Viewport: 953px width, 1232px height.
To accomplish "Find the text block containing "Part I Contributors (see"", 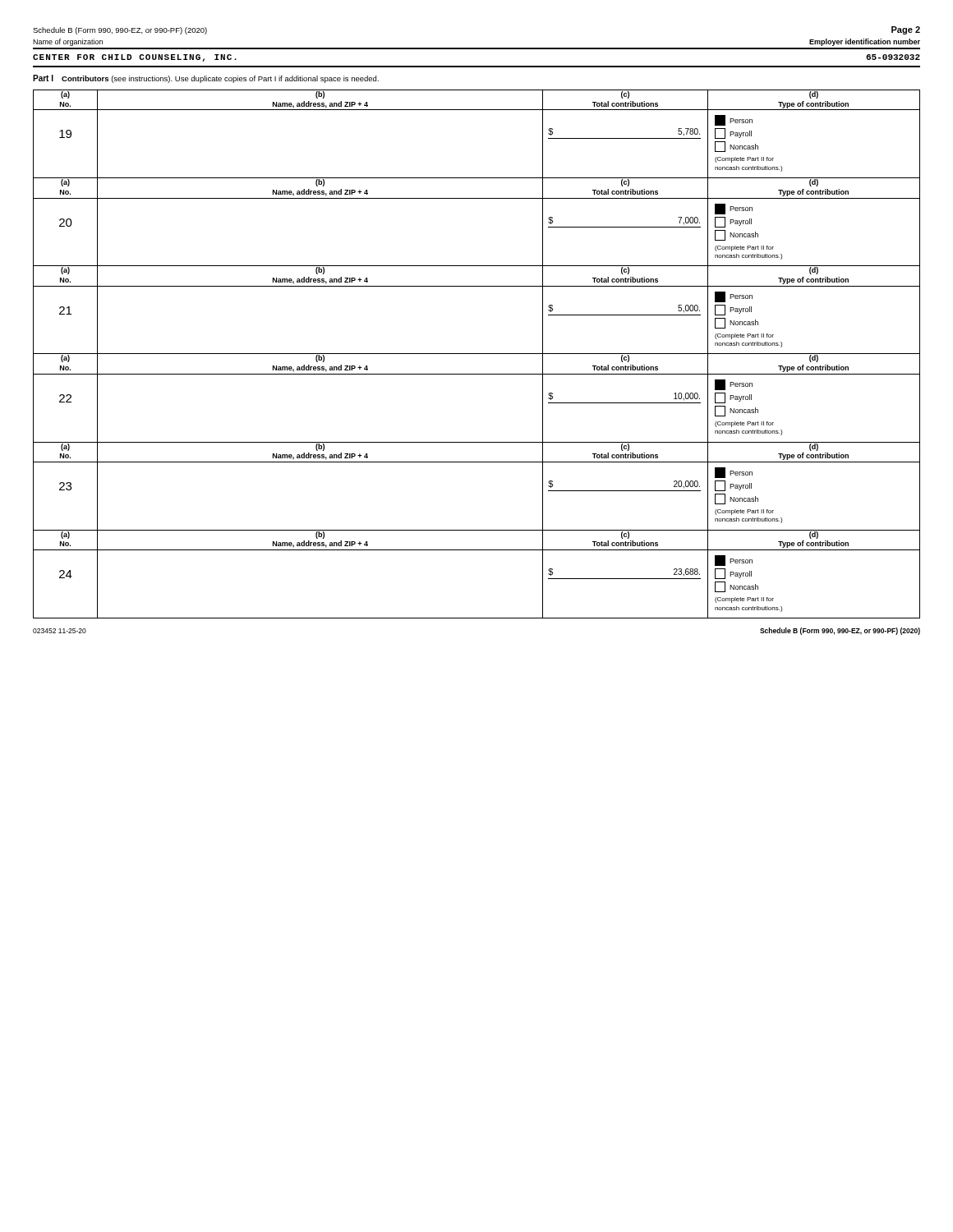I will (206, 78).
